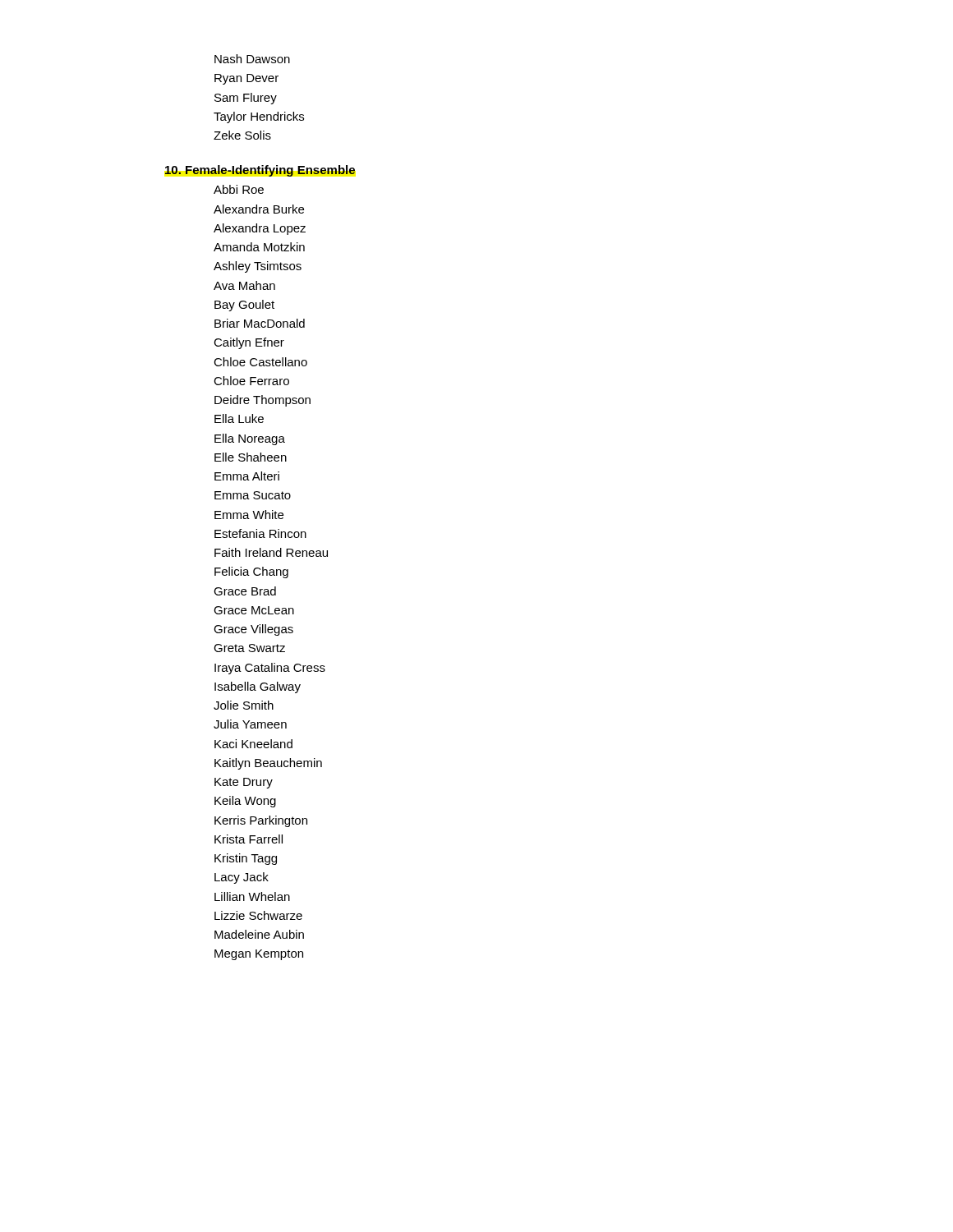Point to the text block starting "Alexandra Lopez"
This screenshot has width=953, height=1232.
point(260,228)
